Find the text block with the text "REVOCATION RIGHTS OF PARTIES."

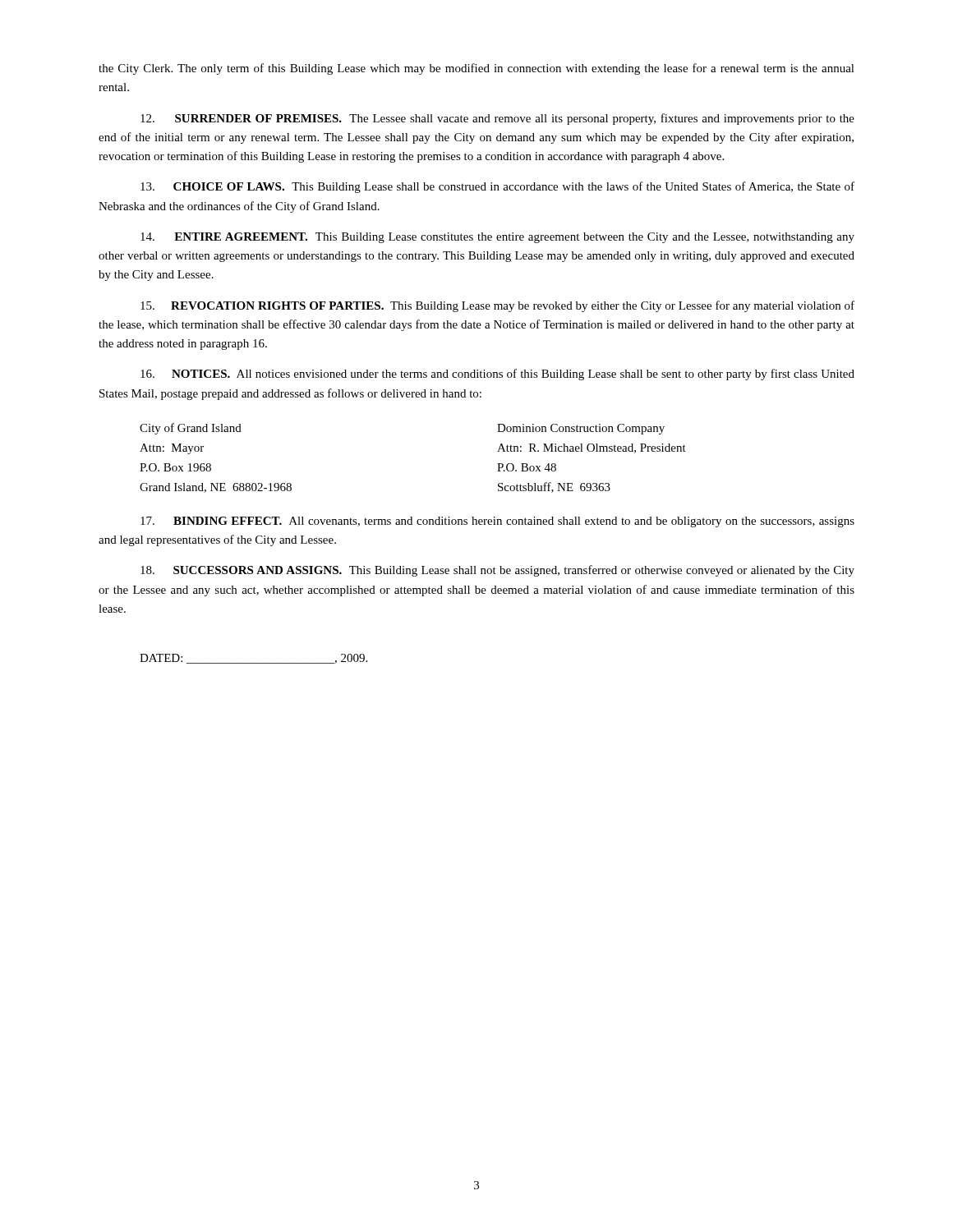point(476,324)
